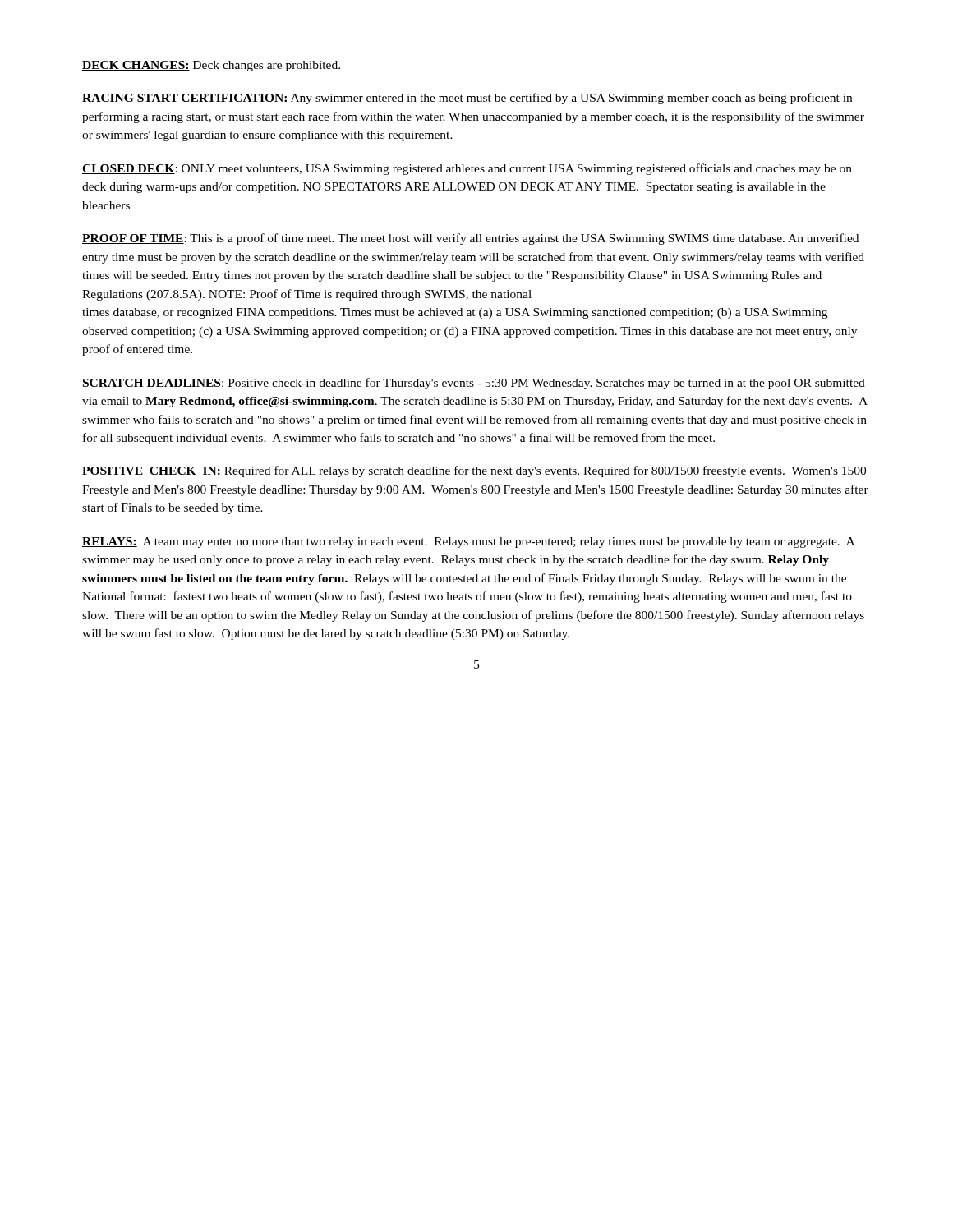
Task: Locate the text block starting "RELAYS: A team may enter no more than"
Action: (x=476, y=587)
